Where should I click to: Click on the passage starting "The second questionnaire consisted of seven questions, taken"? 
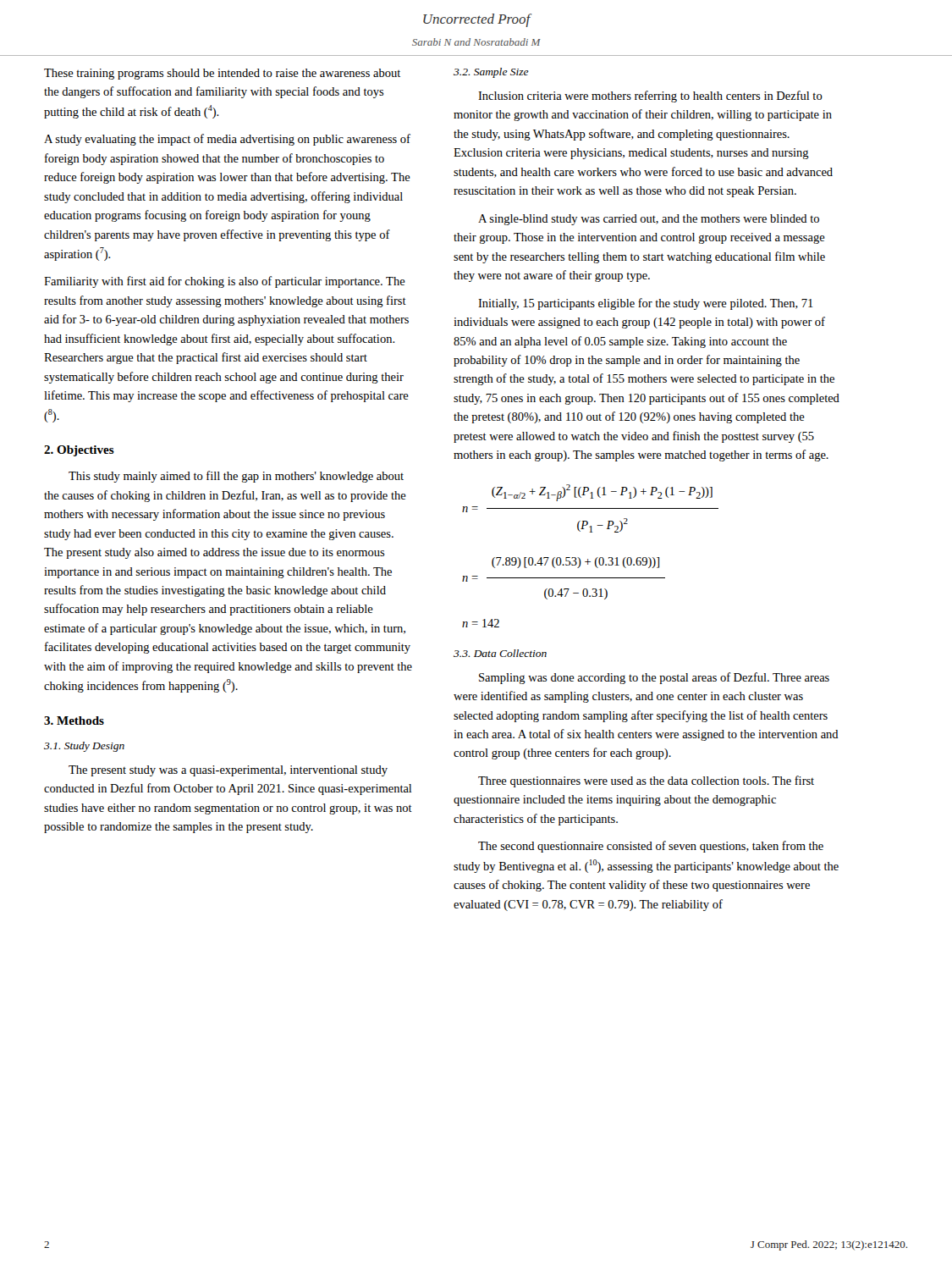click(647, 875)
